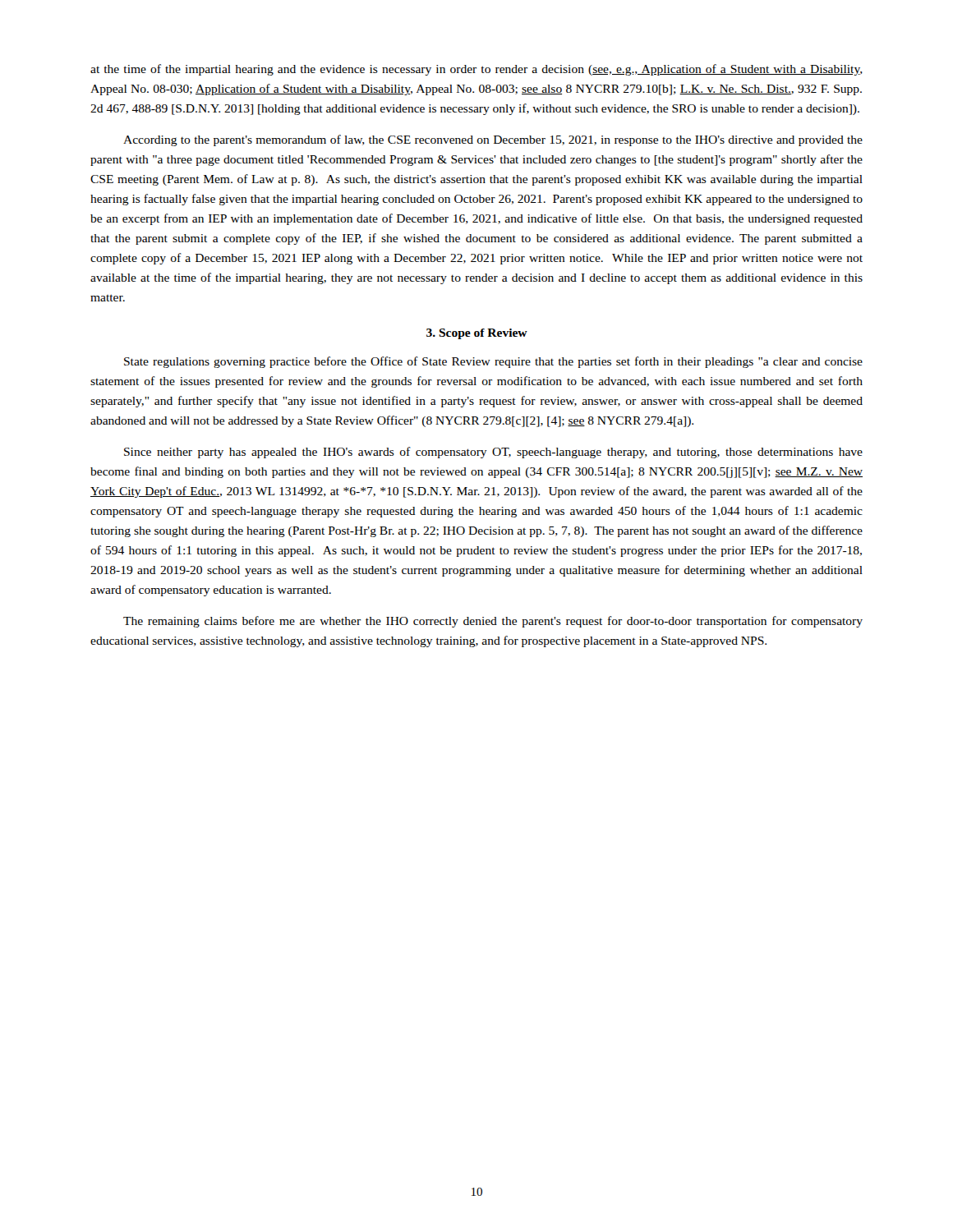Image resolution: width=953 pixels, height=1232 pixels.
Task: Find the block starting "Since neither party"
Action: (476, 521)
